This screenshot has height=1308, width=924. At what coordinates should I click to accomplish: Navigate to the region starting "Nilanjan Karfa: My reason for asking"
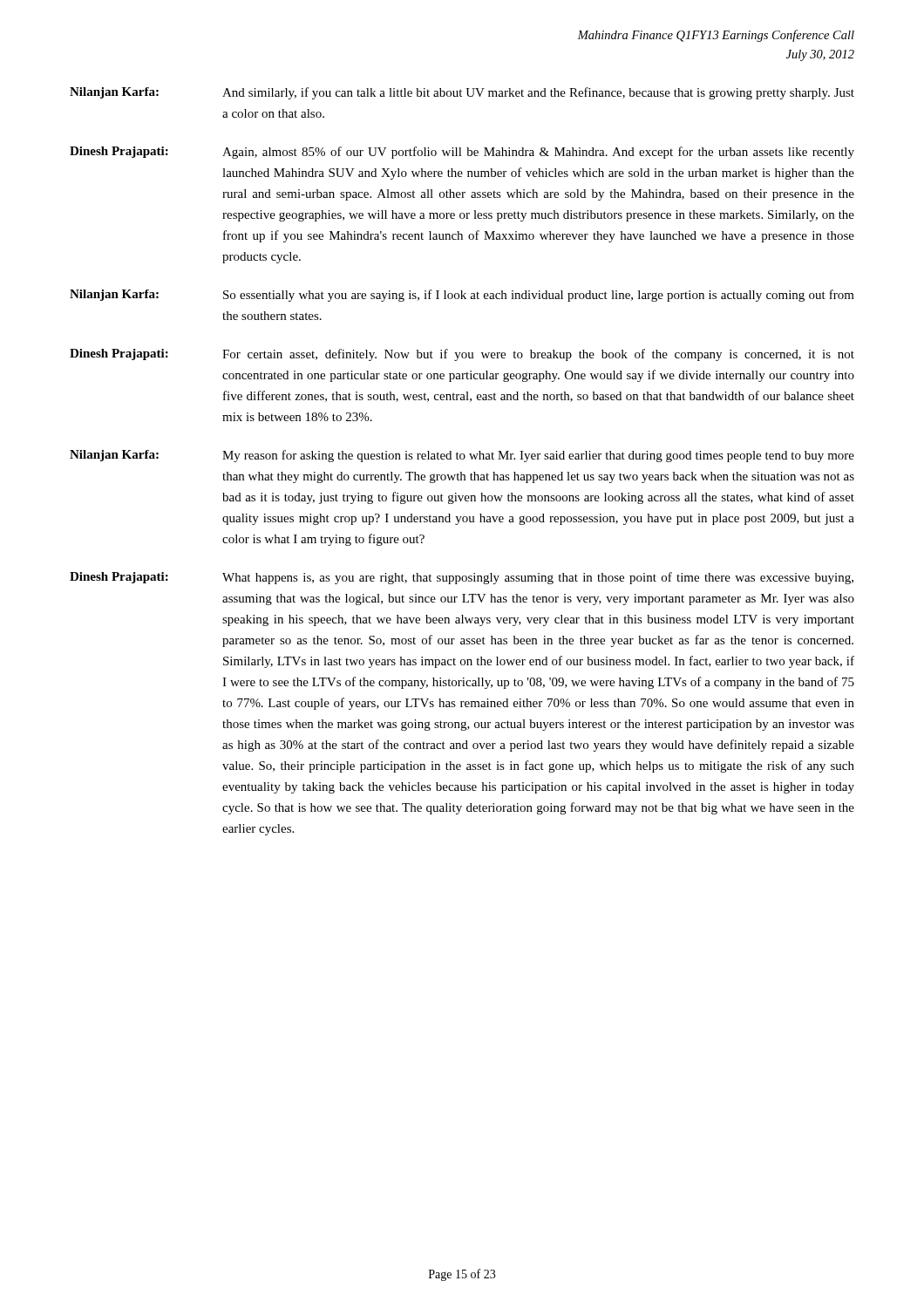(462, 497)
